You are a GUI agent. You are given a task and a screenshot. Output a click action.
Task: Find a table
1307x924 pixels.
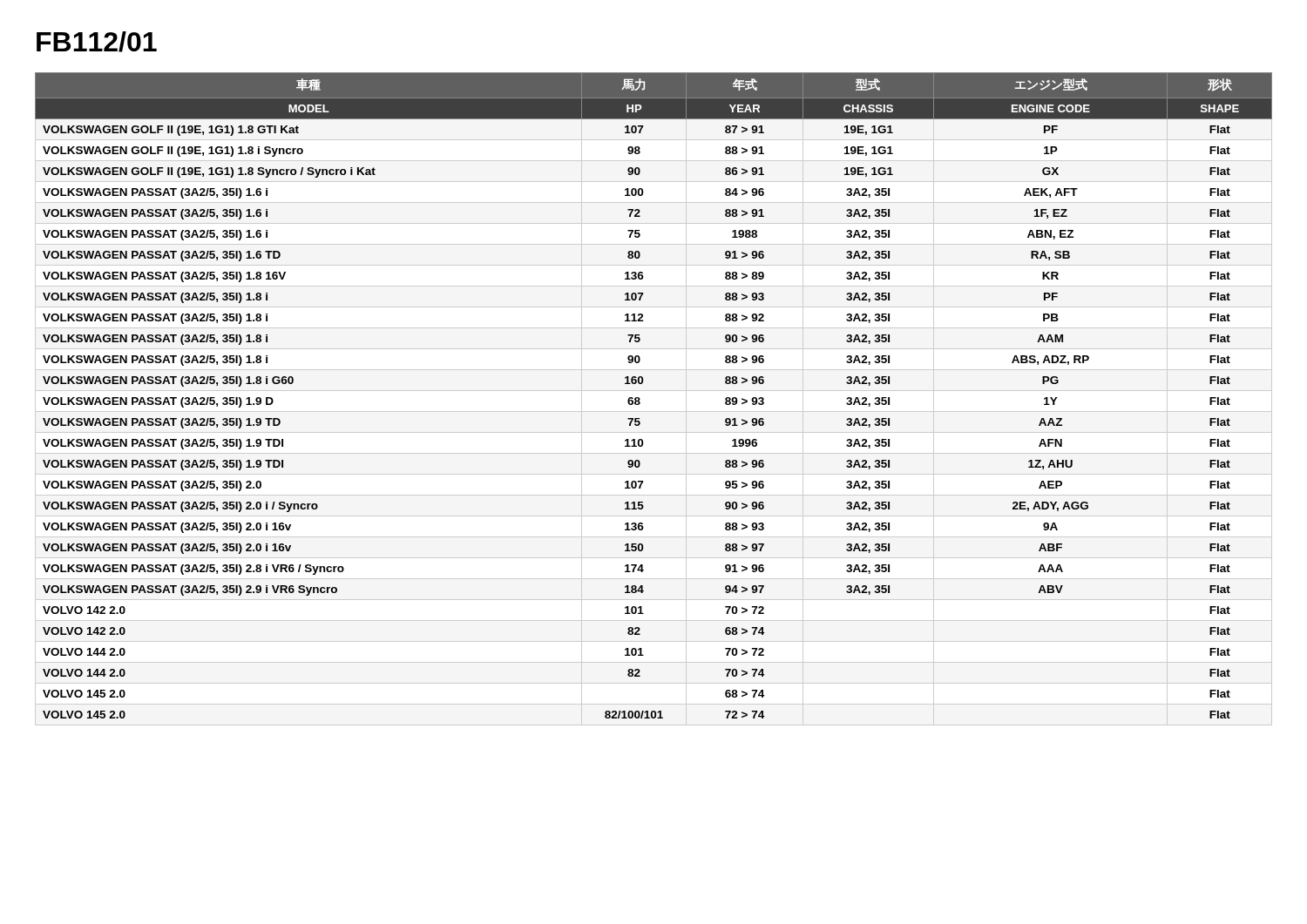tap(654, 399)
